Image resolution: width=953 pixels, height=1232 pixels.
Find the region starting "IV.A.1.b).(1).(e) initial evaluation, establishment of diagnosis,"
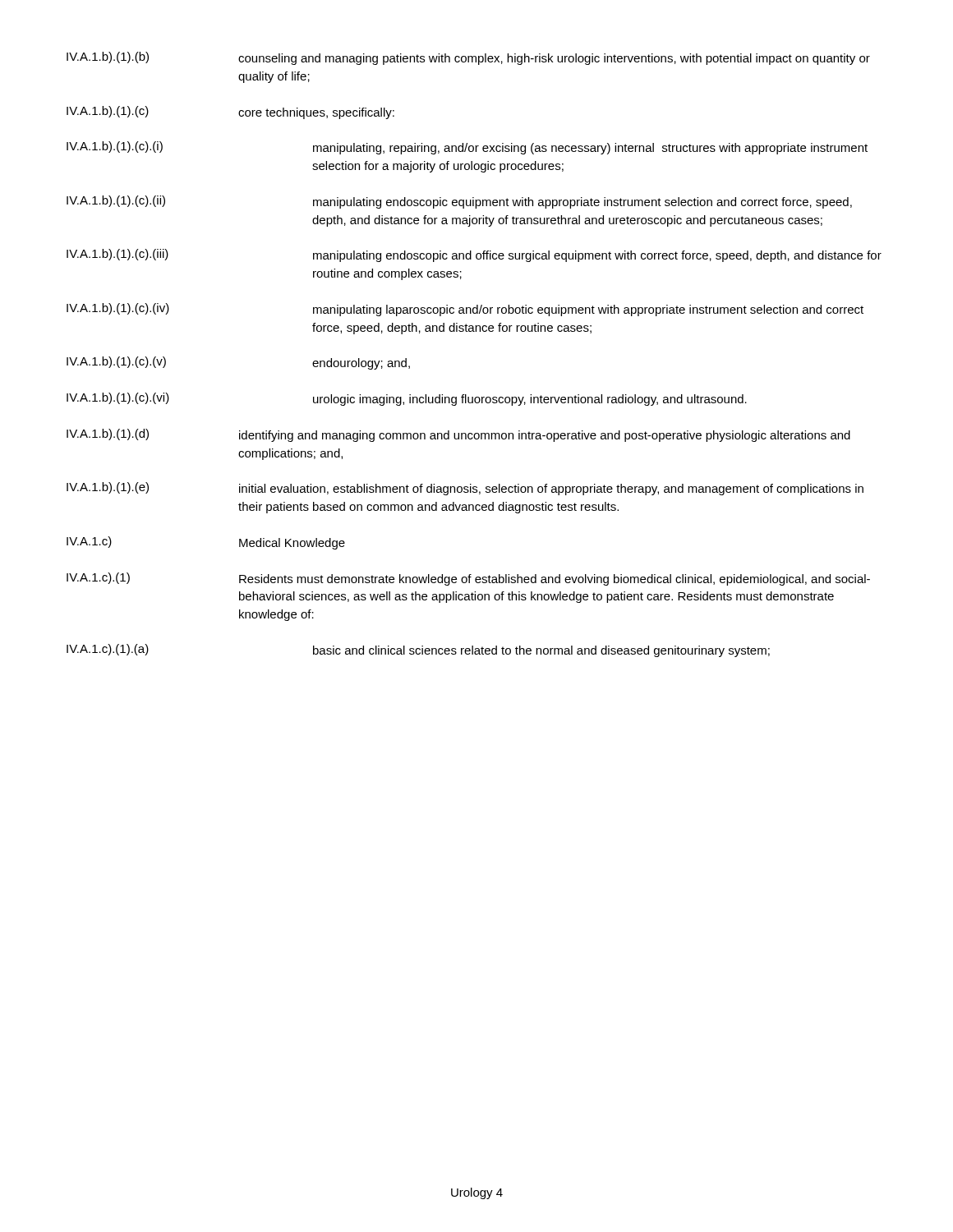click(476, 498)
